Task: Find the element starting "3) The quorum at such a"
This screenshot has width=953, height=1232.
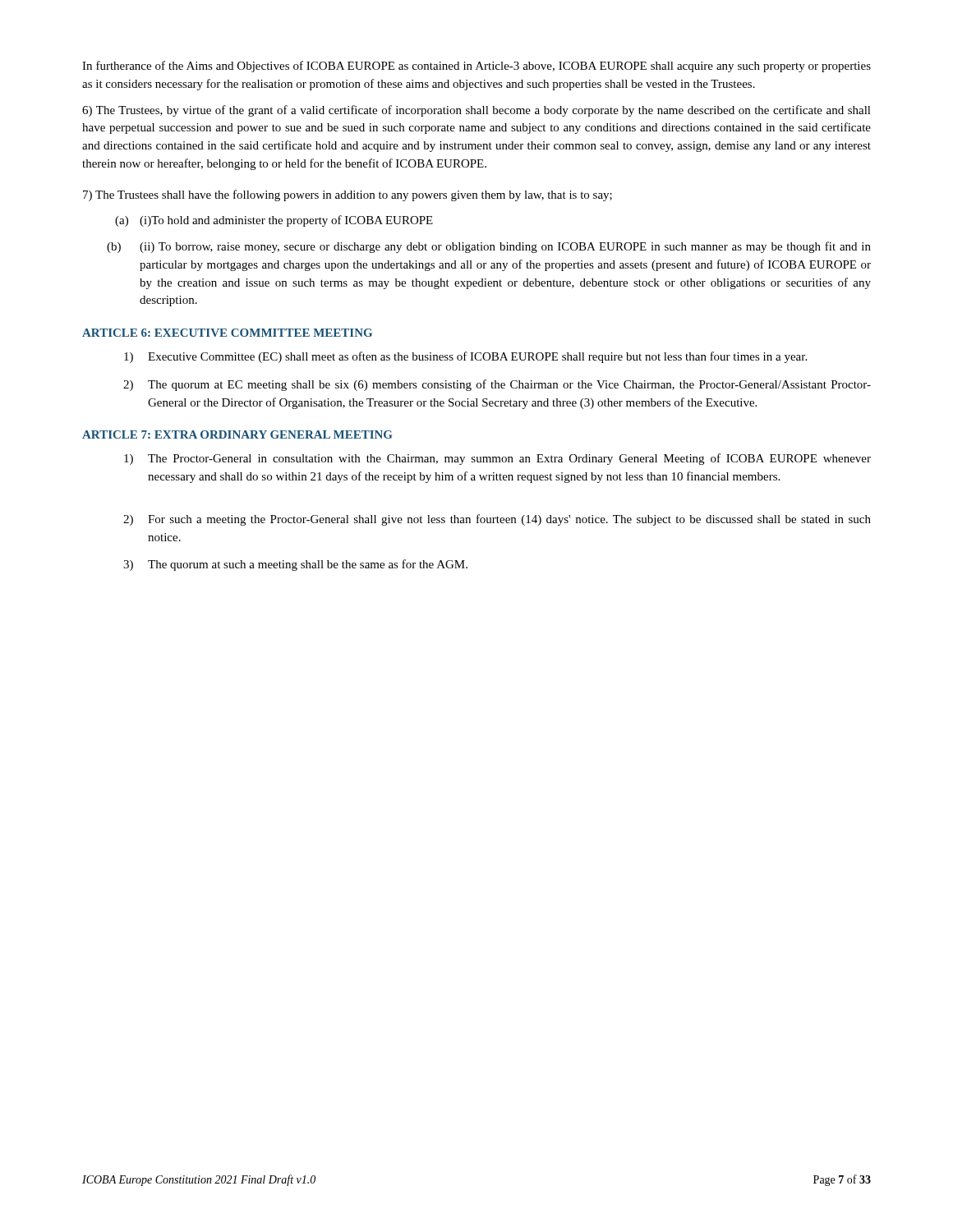Action: point(295,565)
